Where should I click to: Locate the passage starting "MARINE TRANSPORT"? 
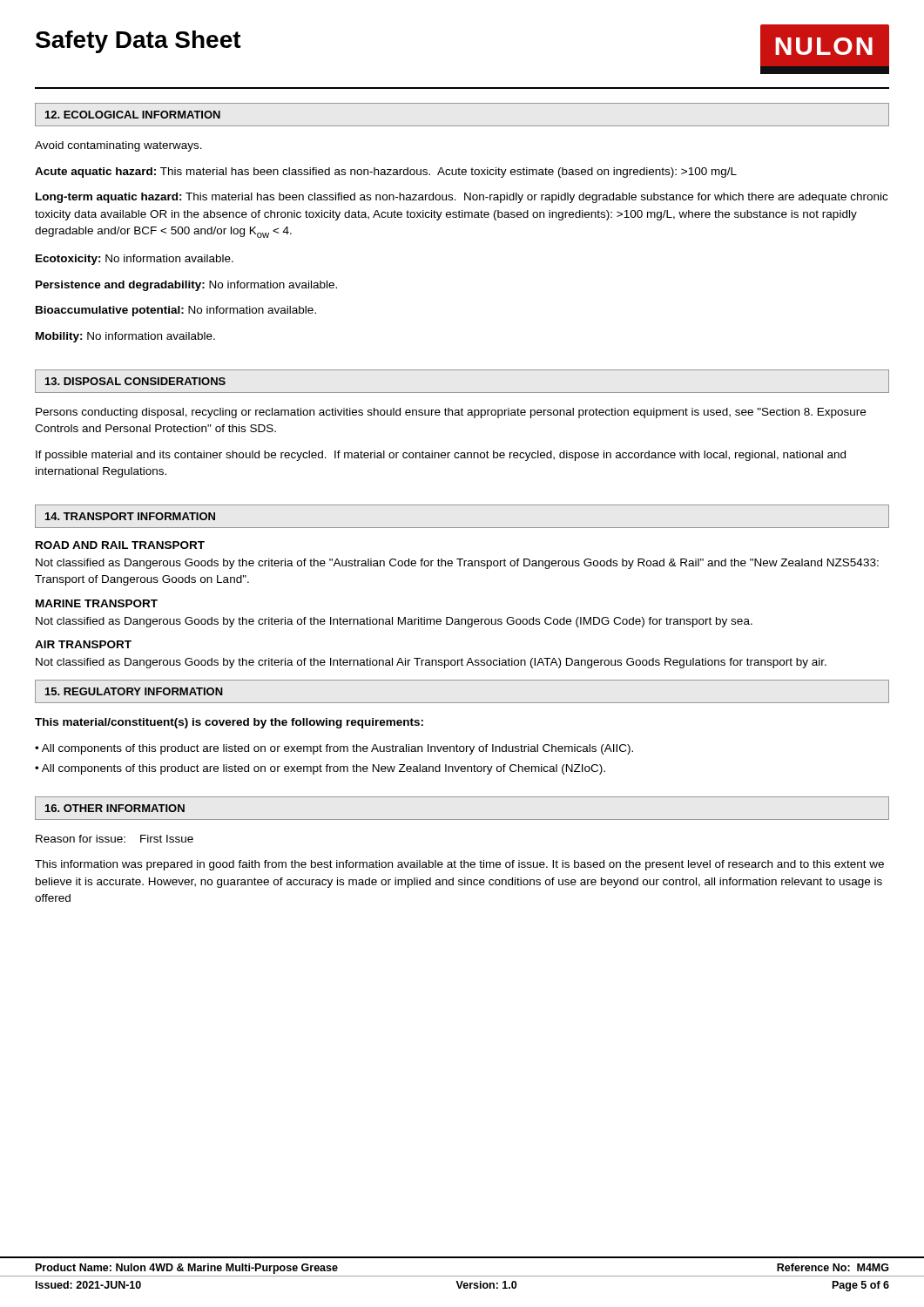point(96,603)
